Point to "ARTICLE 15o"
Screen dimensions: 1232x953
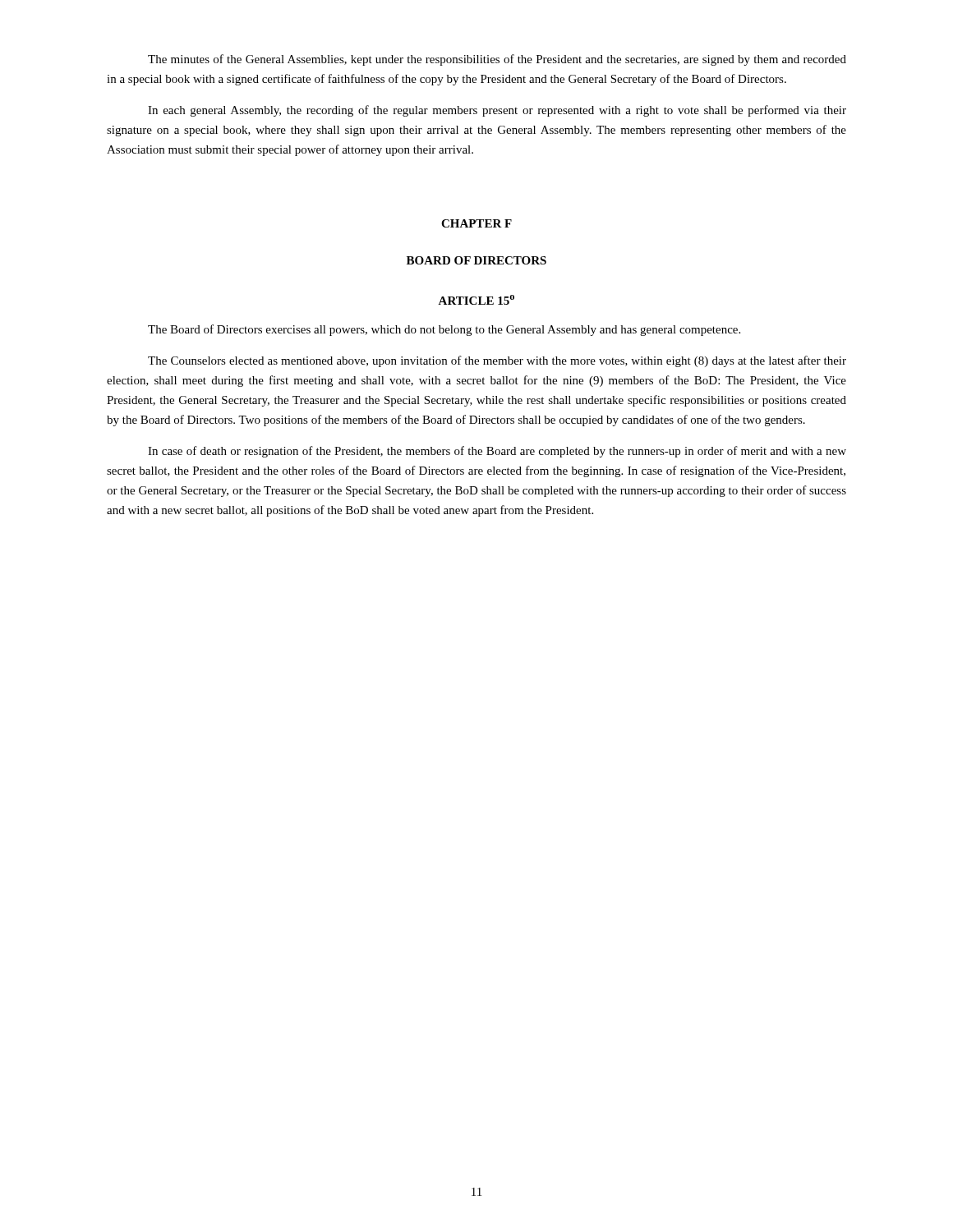coord(476,299)
